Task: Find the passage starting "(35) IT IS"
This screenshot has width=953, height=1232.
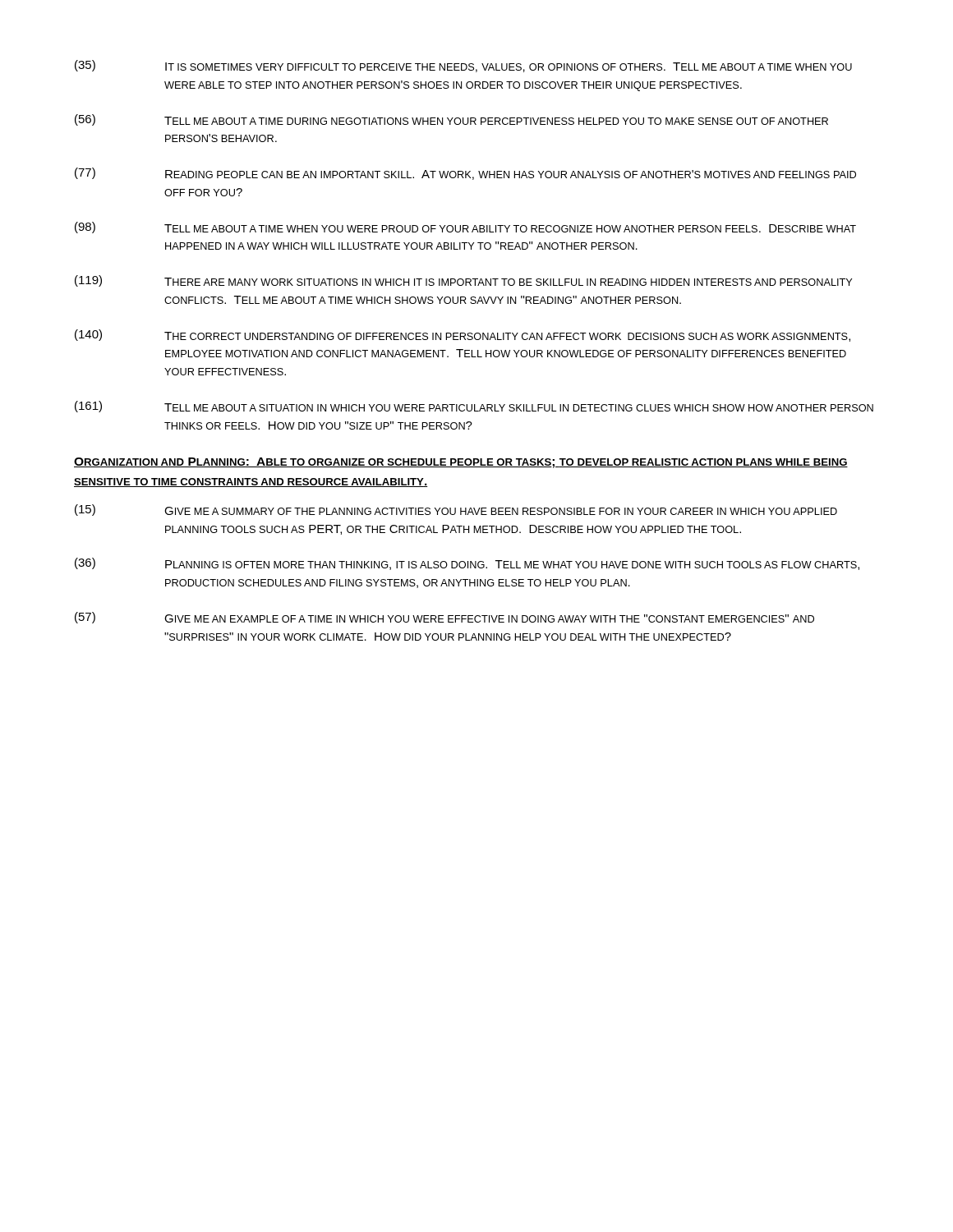Action: (476, 75)
